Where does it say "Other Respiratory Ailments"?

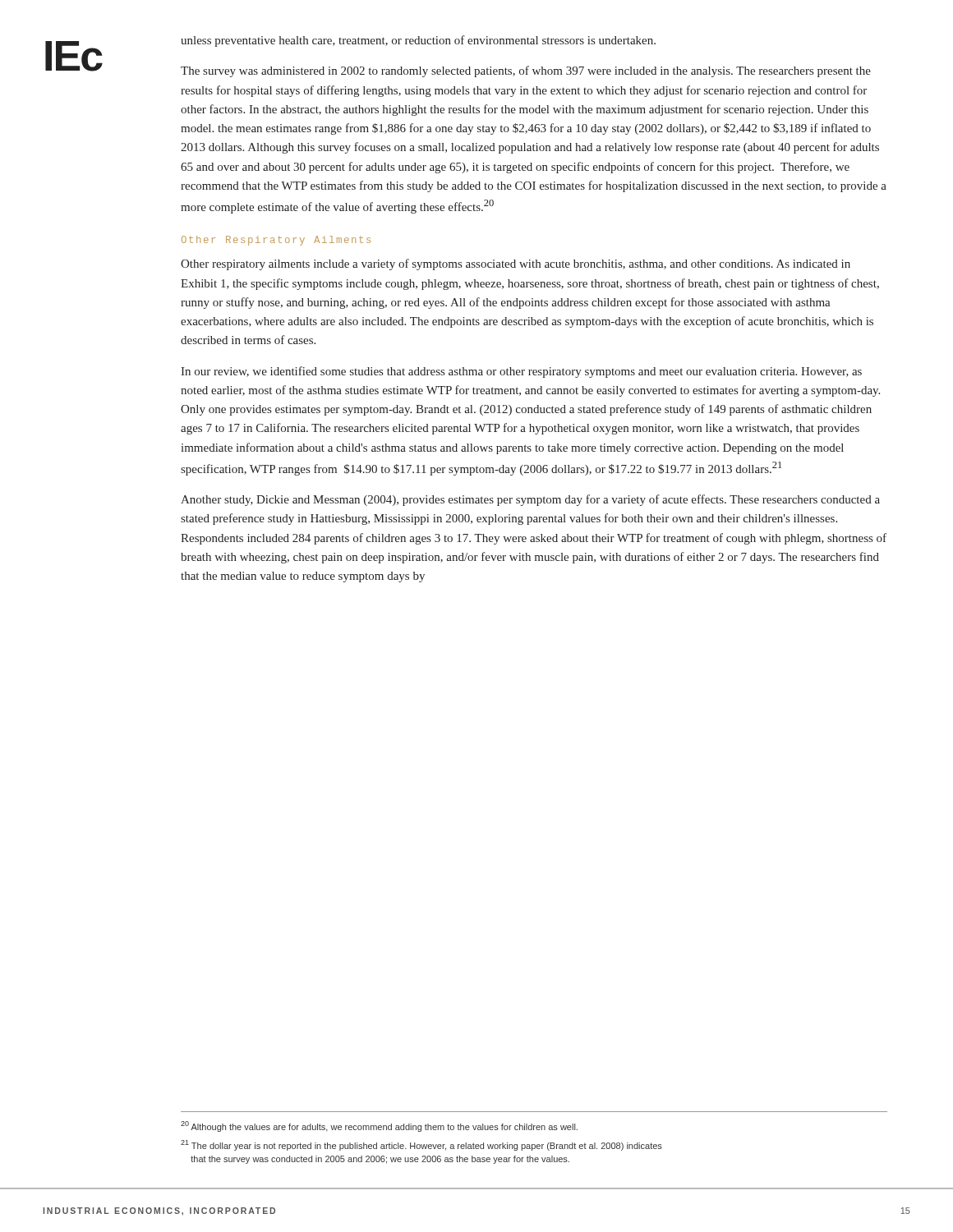coord(277,241)
